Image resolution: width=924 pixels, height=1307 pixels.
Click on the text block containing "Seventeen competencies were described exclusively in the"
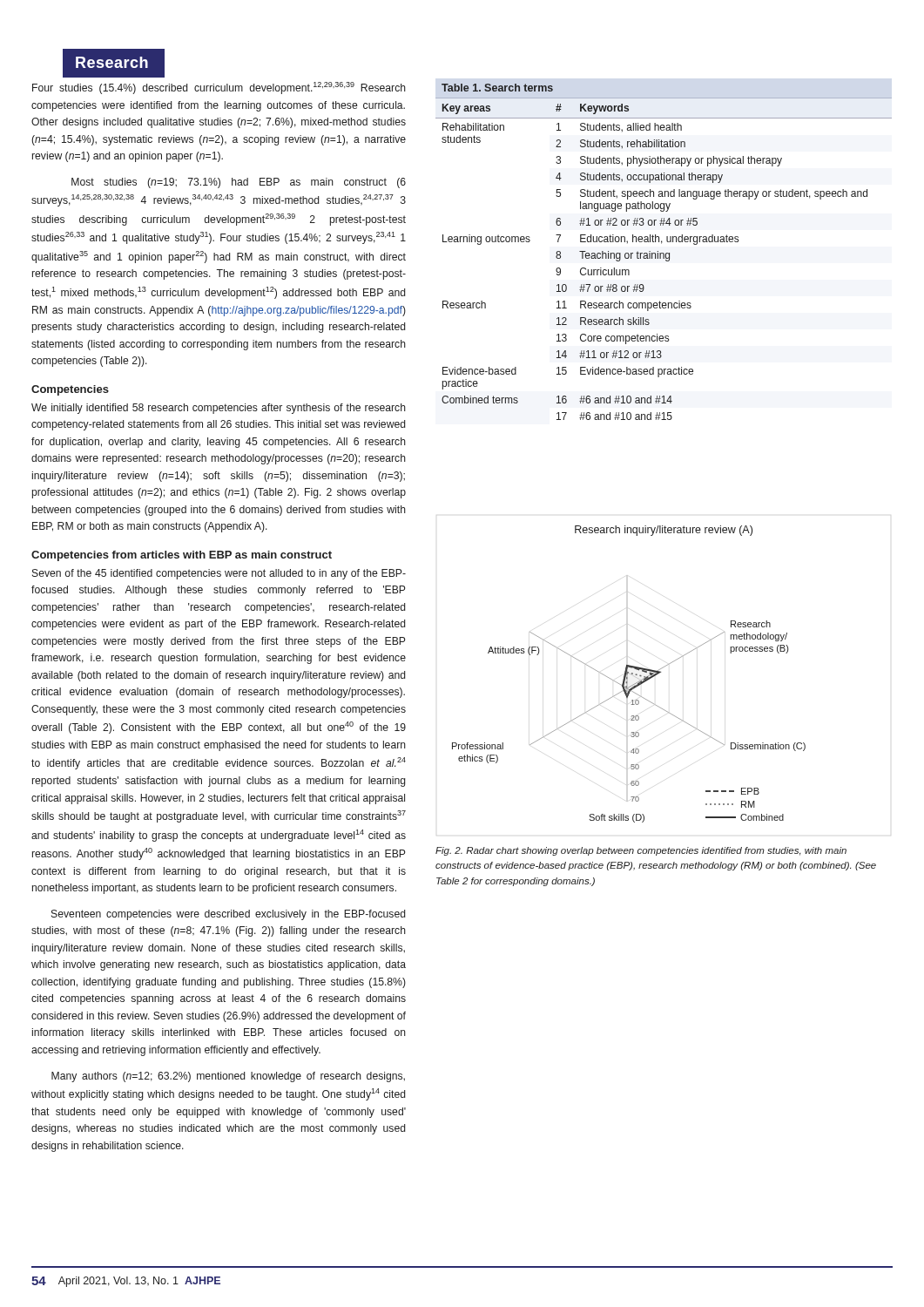(219, 982)
